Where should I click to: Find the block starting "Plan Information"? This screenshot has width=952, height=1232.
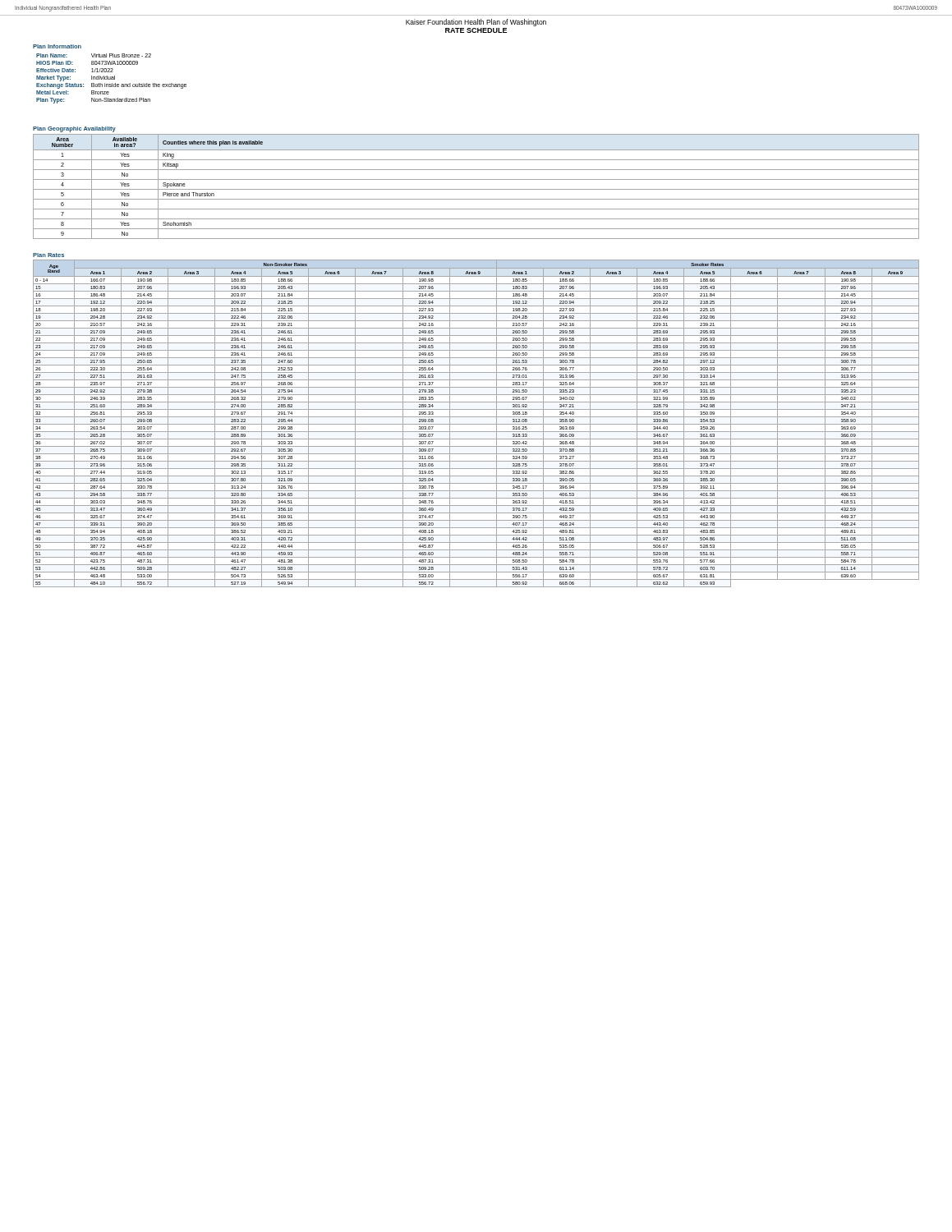(x=57, y=46)
